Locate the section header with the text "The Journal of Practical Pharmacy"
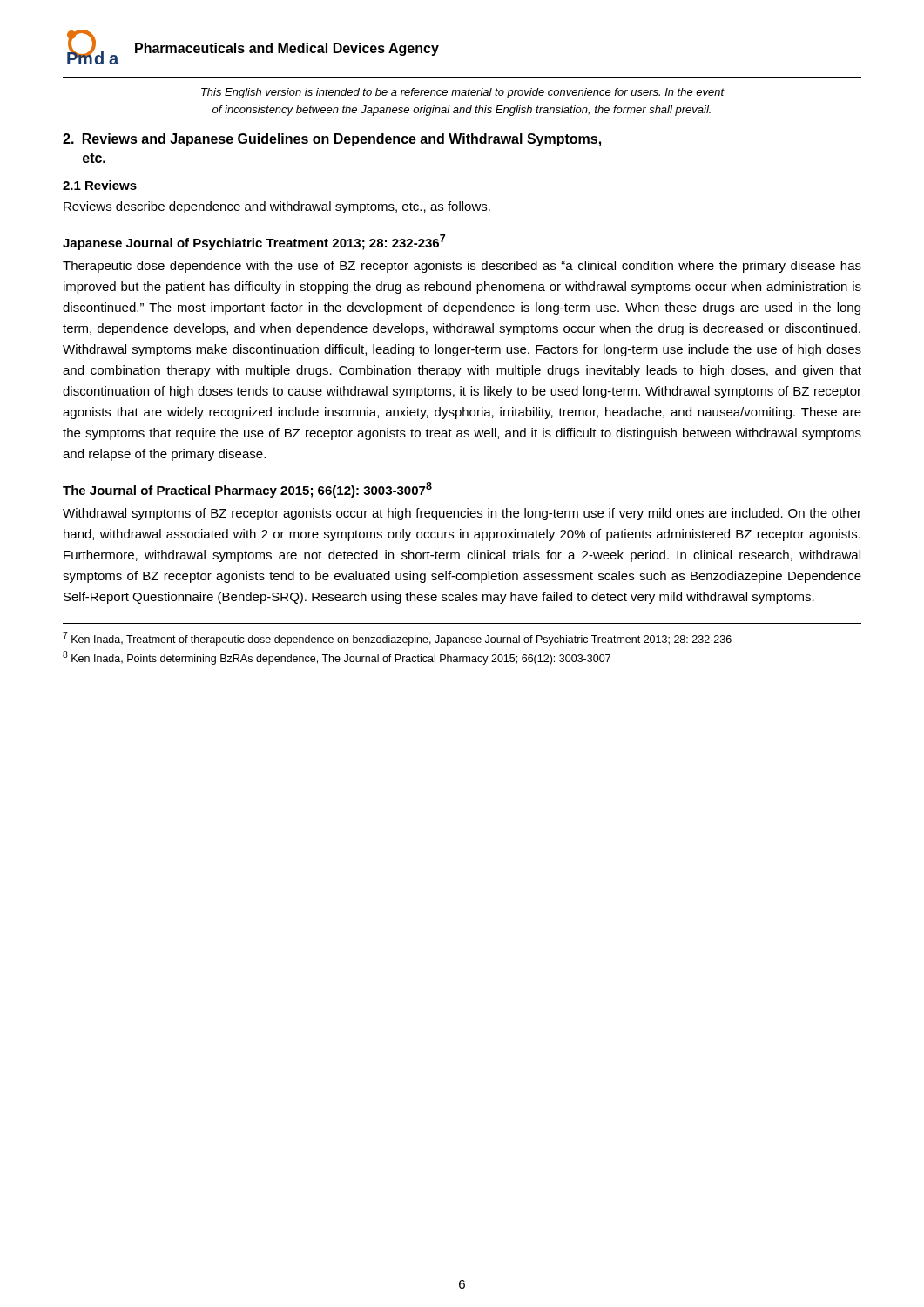Screen dimensions: 1307x924 (x=247, y=489)
